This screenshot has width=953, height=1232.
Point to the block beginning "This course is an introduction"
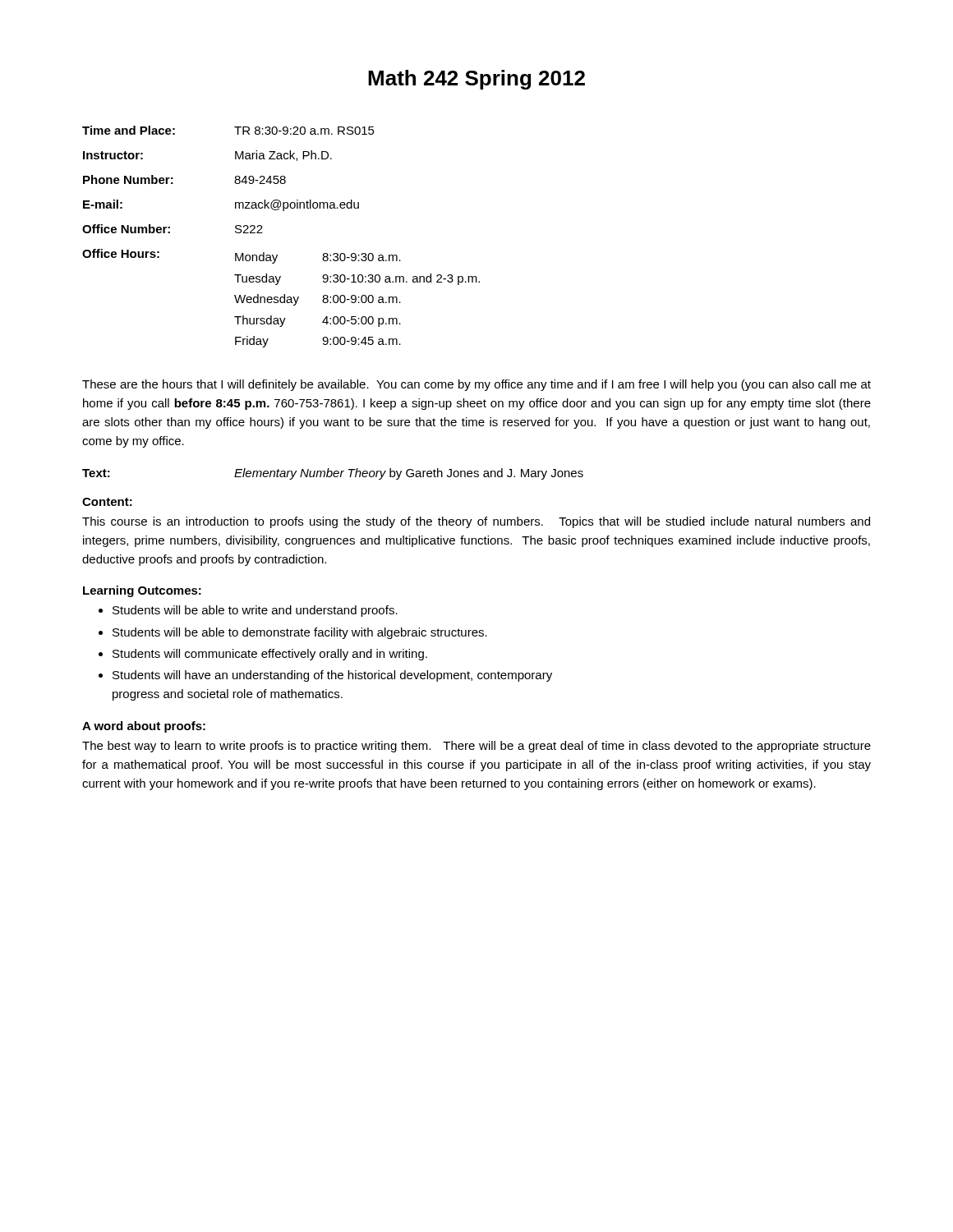(x=476, y=540)
